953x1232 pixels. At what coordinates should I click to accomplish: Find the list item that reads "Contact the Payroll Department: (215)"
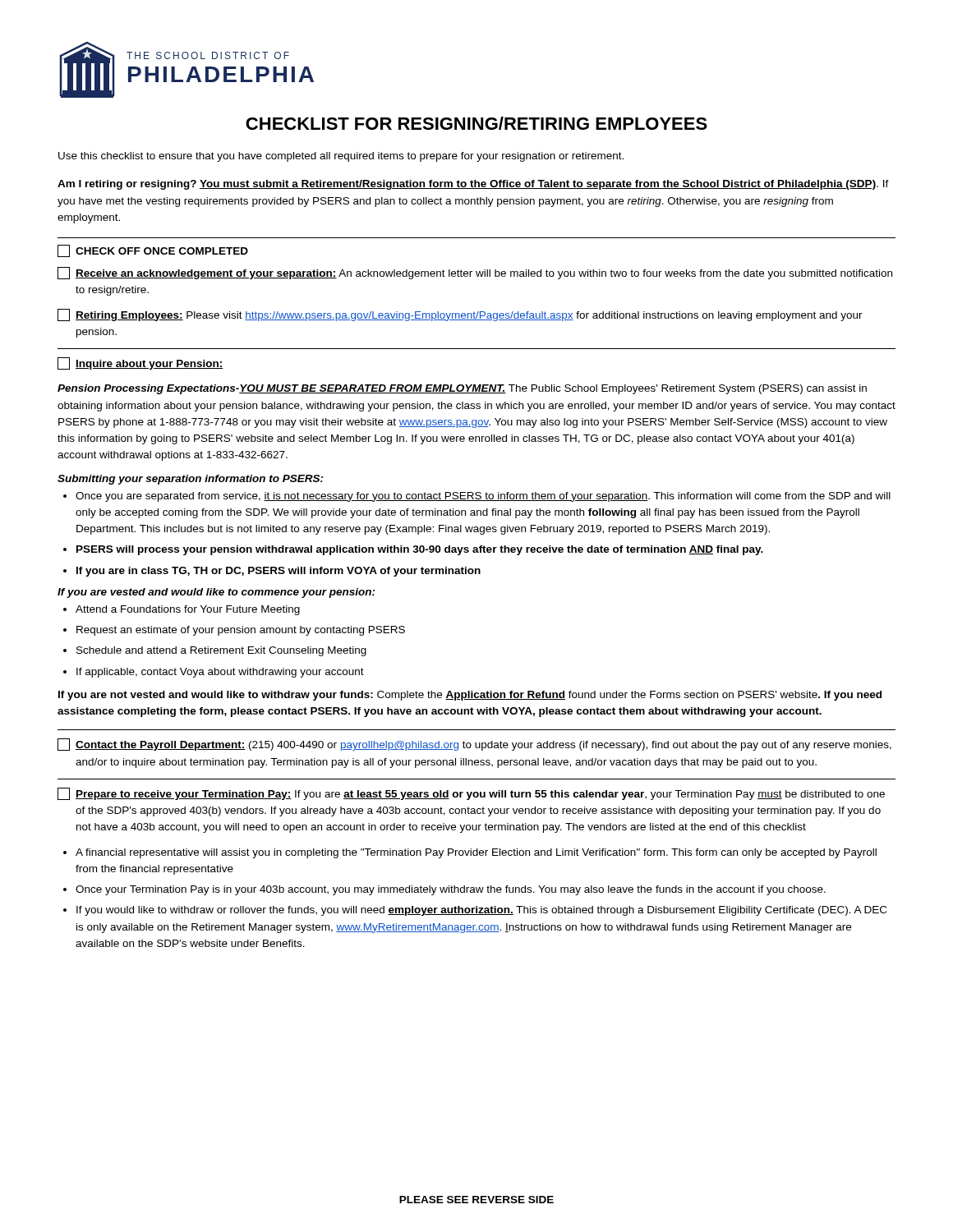[x=476, y=754]
